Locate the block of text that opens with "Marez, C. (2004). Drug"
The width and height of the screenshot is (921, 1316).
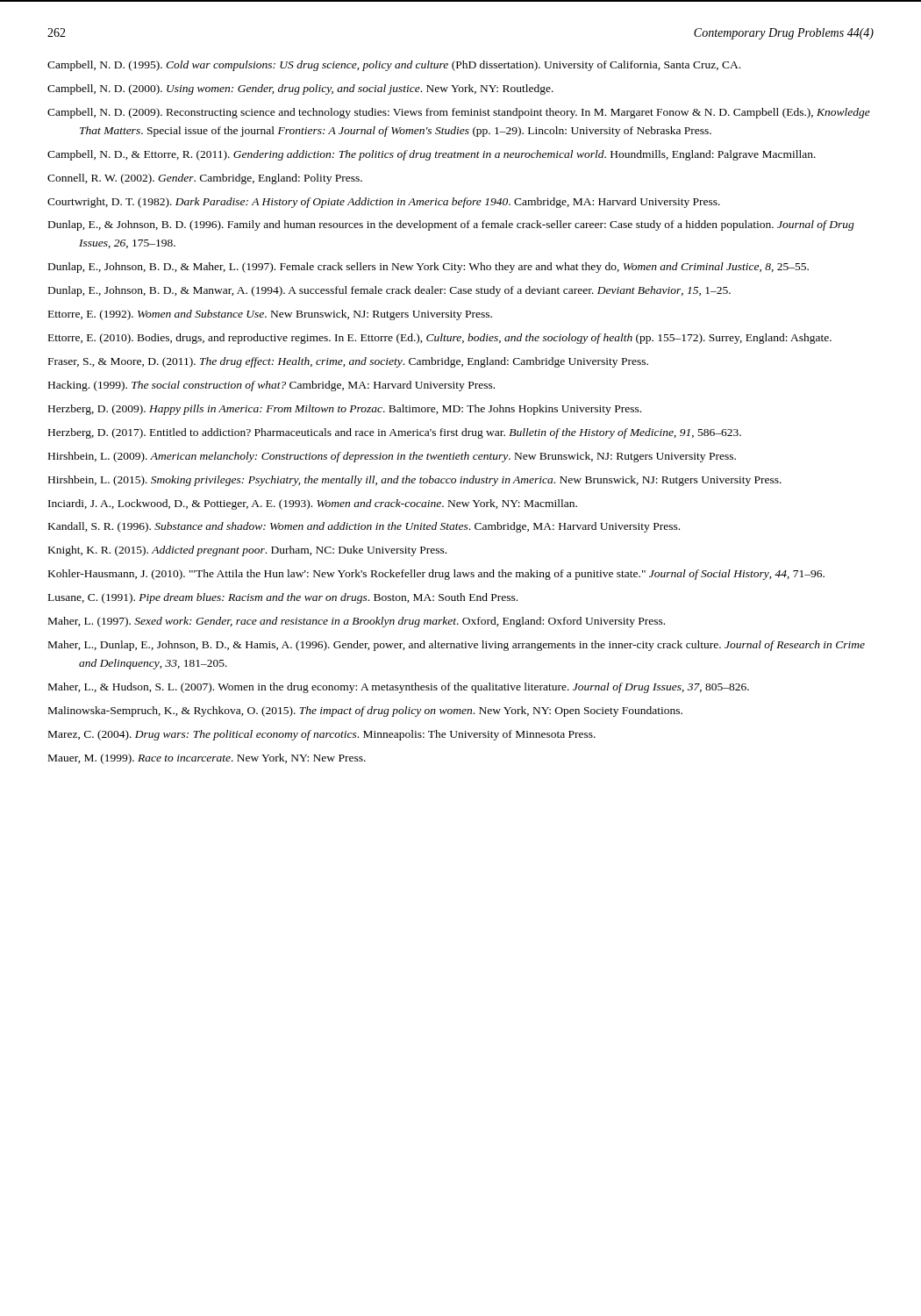(322, 734)
